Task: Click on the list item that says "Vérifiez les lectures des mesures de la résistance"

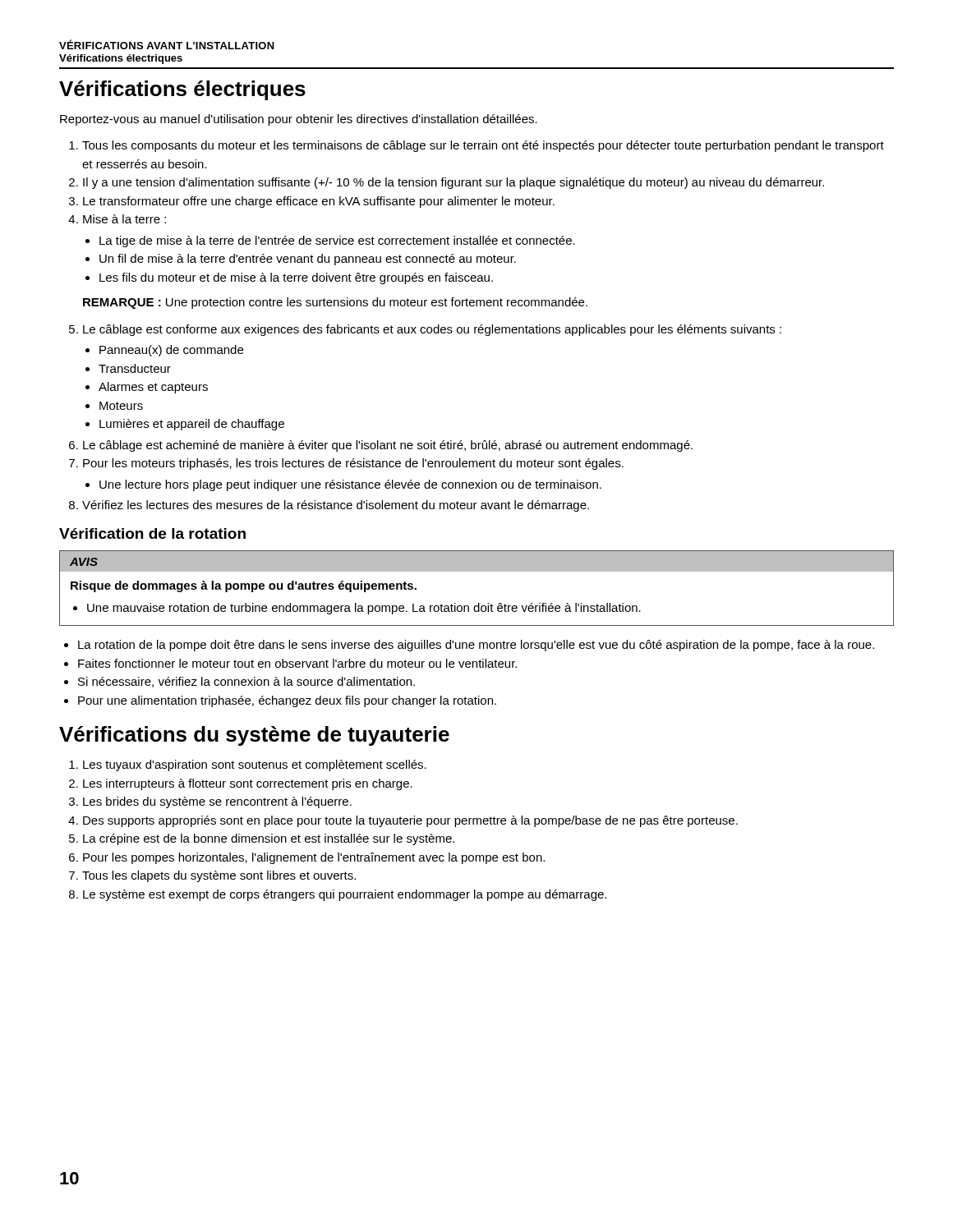Action: click(x=488, y=506)
